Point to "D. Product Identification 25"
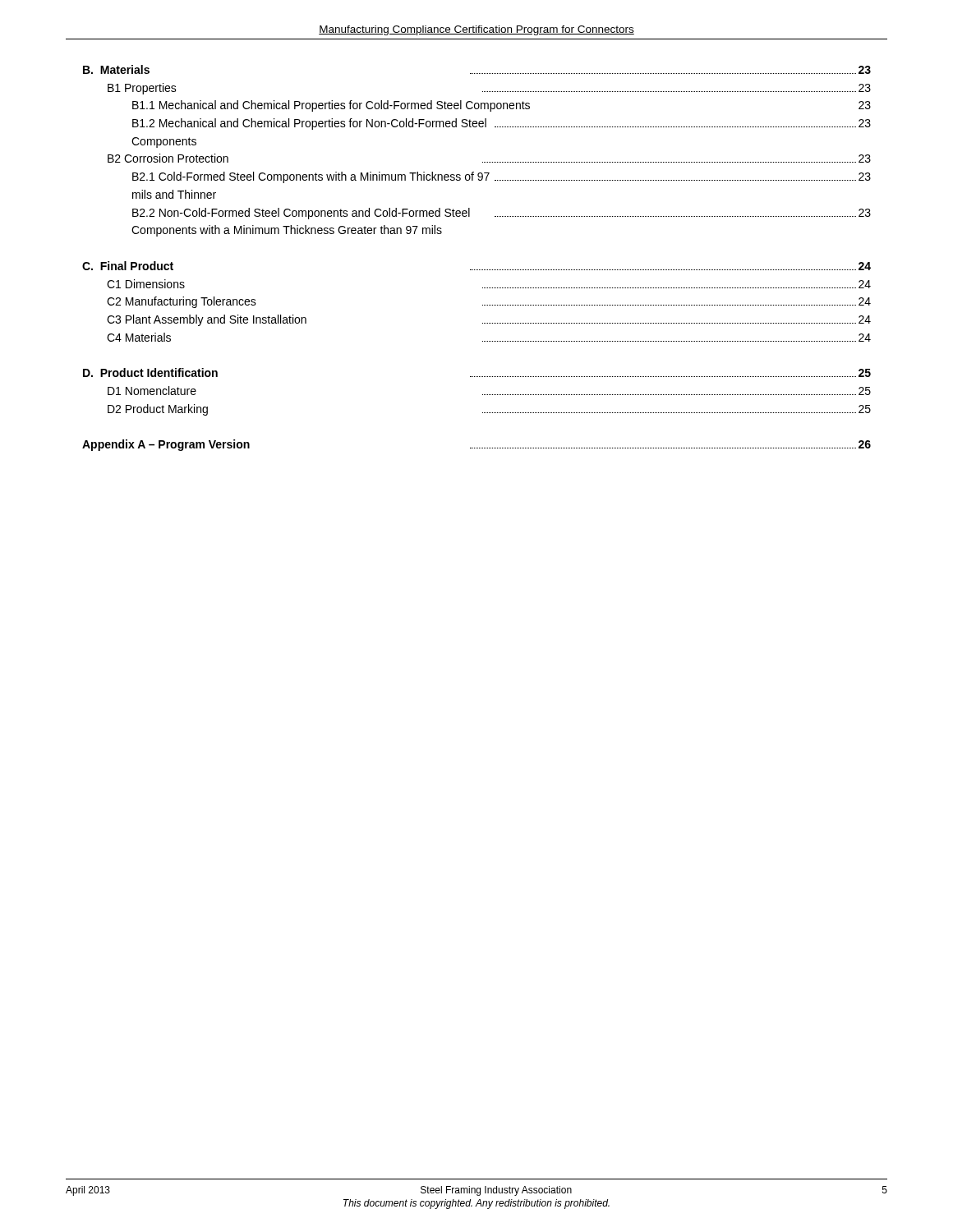 pyautogui.click(x=476, y=374)
